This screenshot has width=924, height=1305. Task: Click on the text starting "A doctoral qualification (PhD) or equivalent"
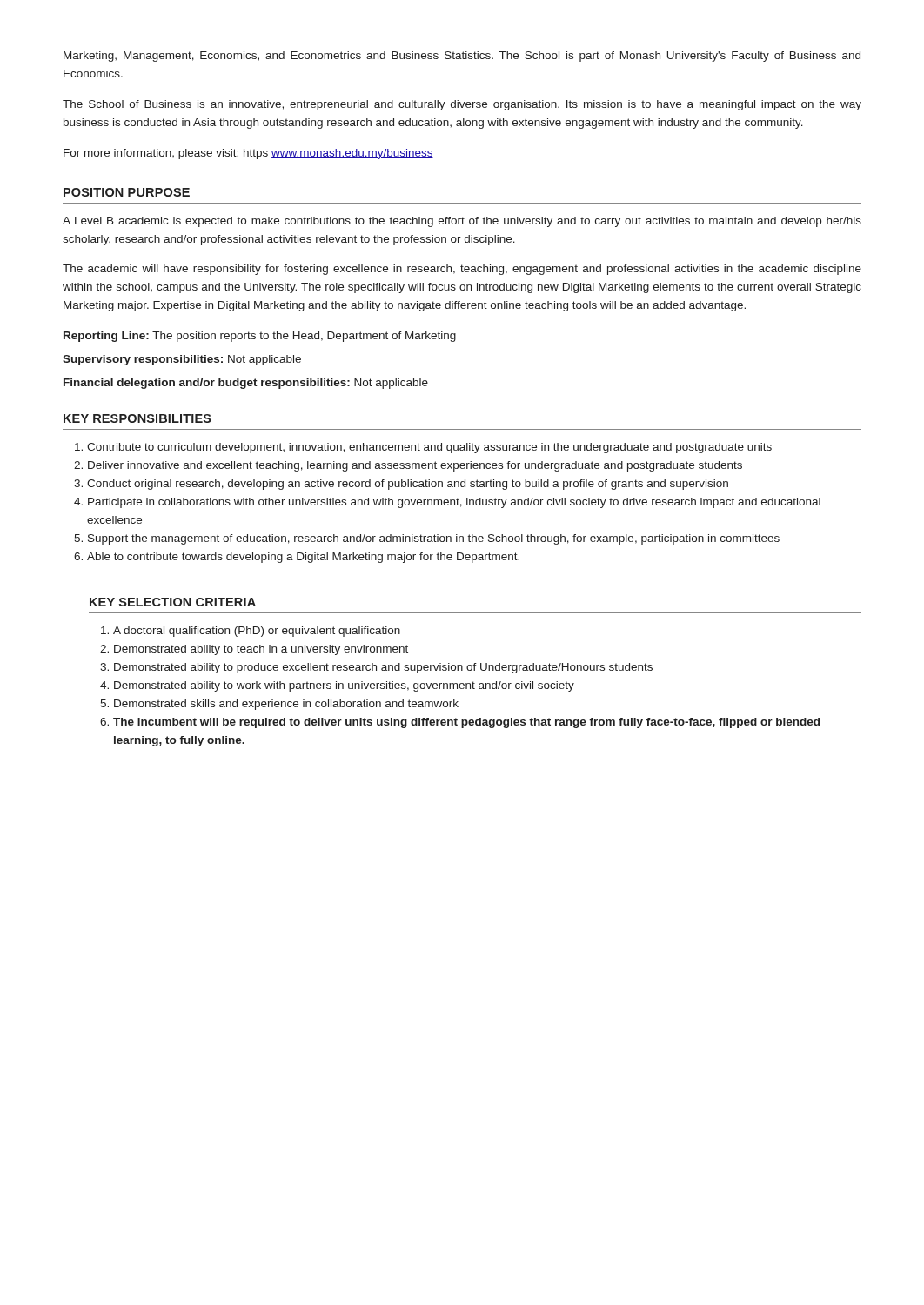257,632
